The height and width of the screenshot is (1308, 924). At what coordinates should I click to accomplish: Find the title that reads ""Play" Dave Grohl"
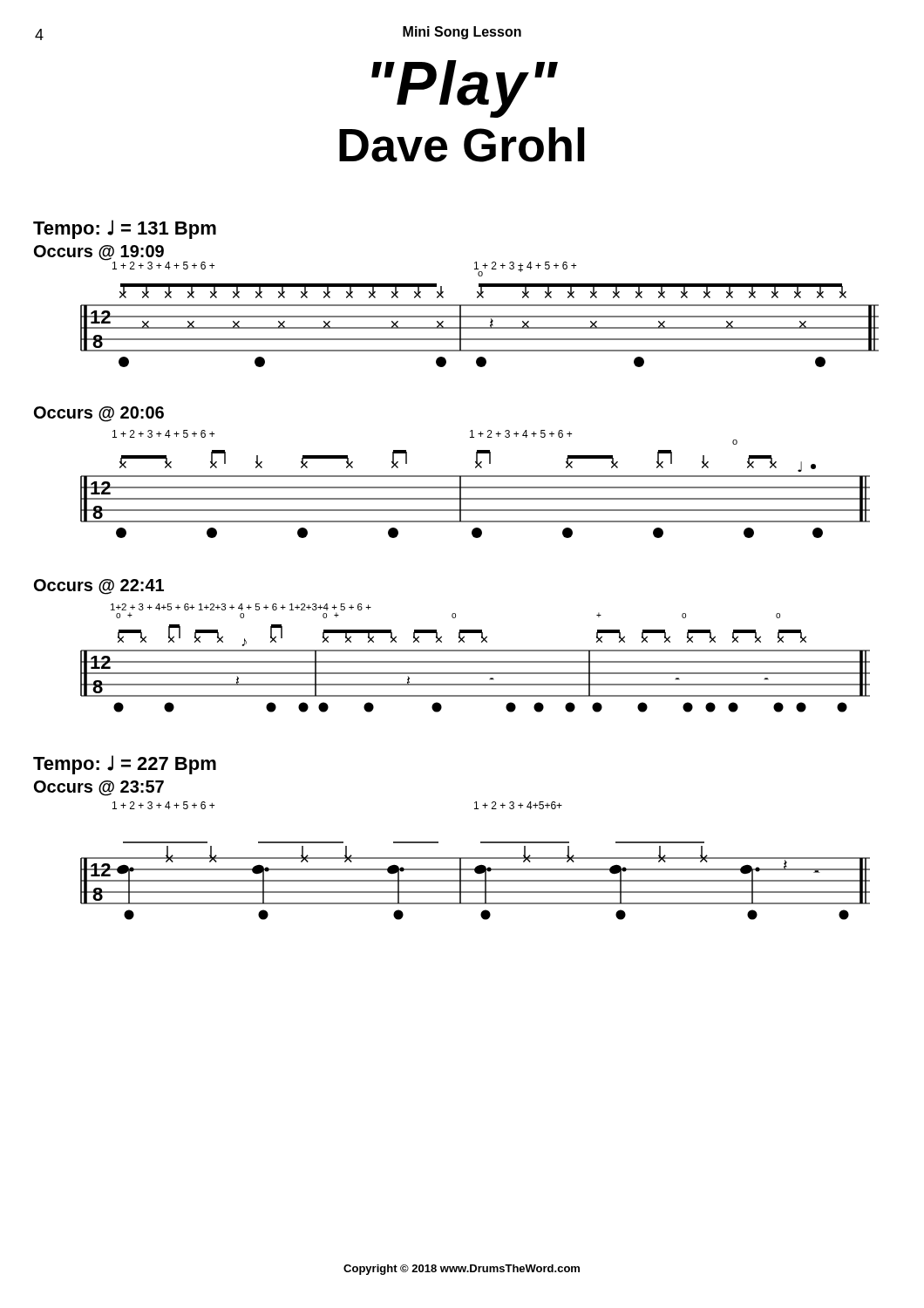pos(462,111)
